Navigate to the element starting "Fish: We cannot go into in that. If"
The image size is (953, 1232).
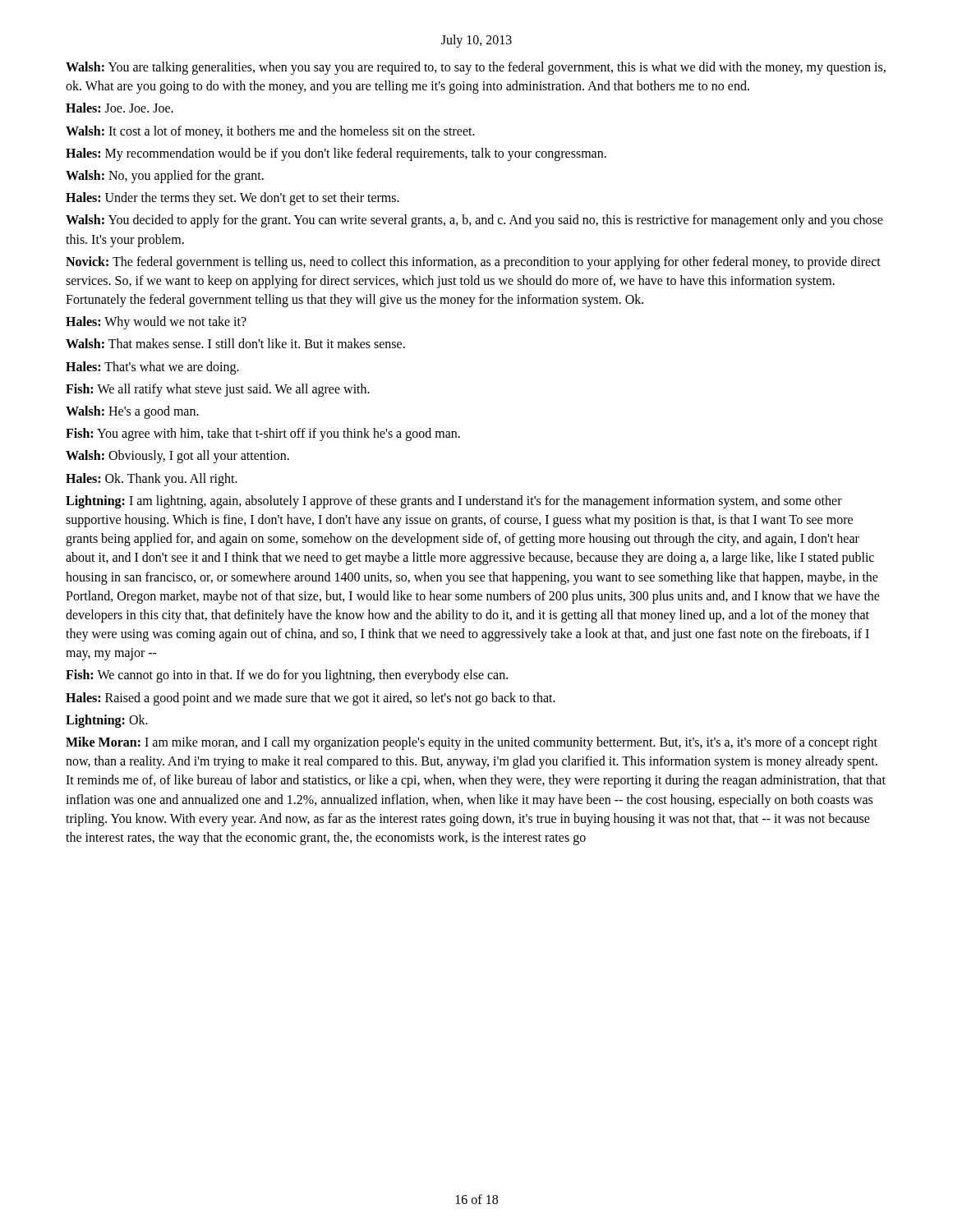pyautogui.click(x=287, y=675)
